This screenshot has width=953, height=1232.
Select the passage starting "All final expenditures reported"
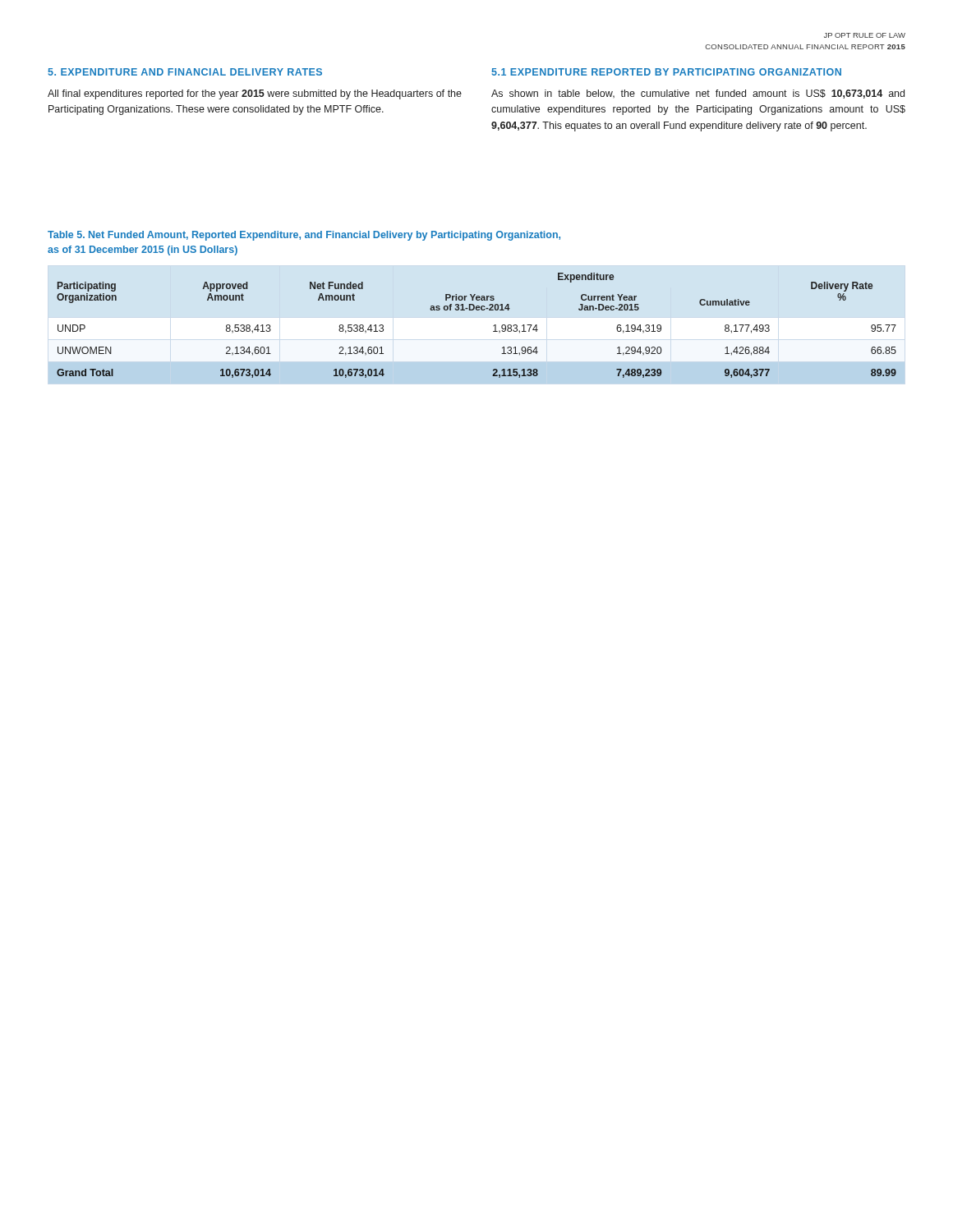click(x=255, y=101)
